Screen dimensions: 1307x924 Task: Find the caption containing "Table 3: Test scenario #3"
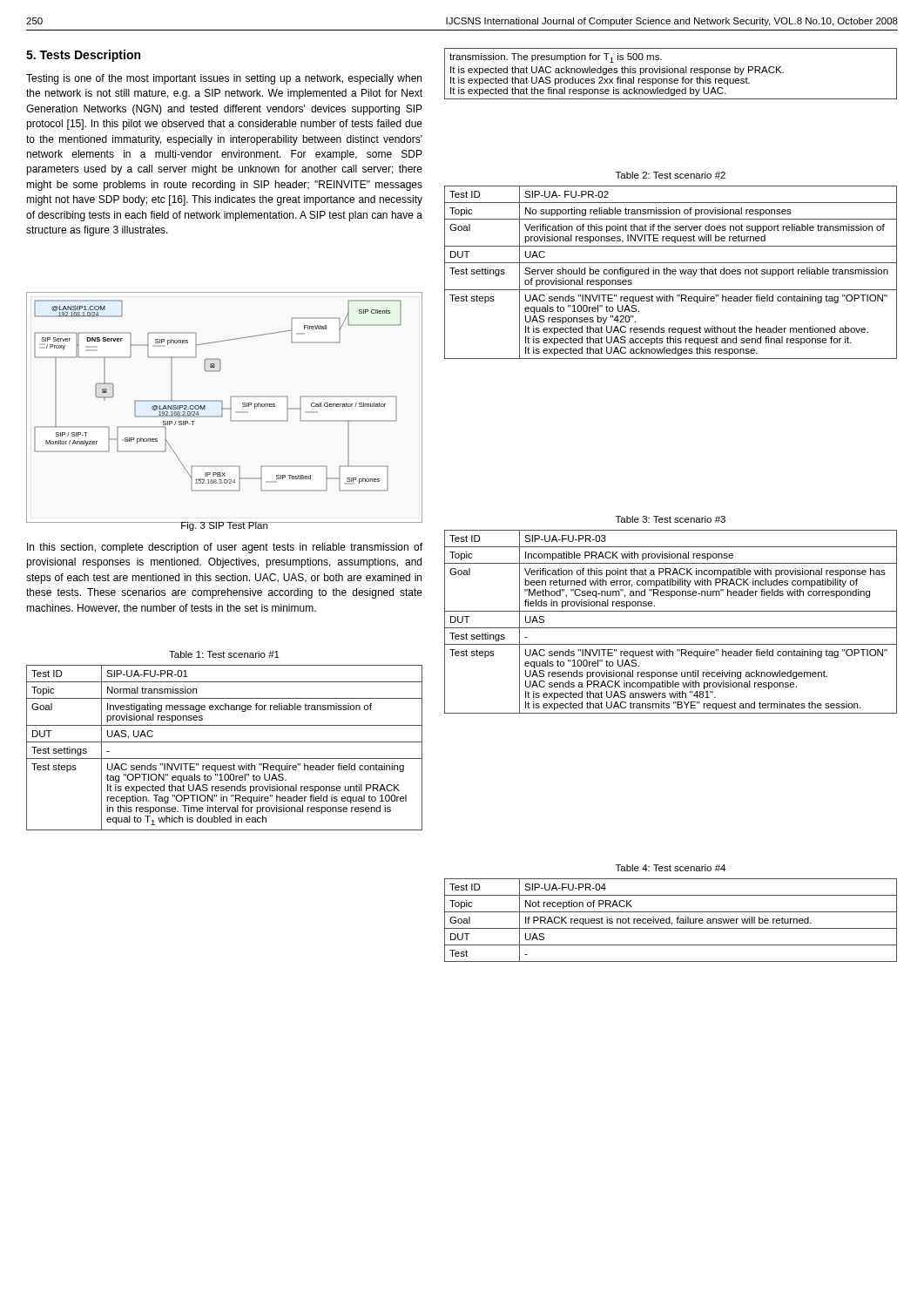[x=671, y=519]
